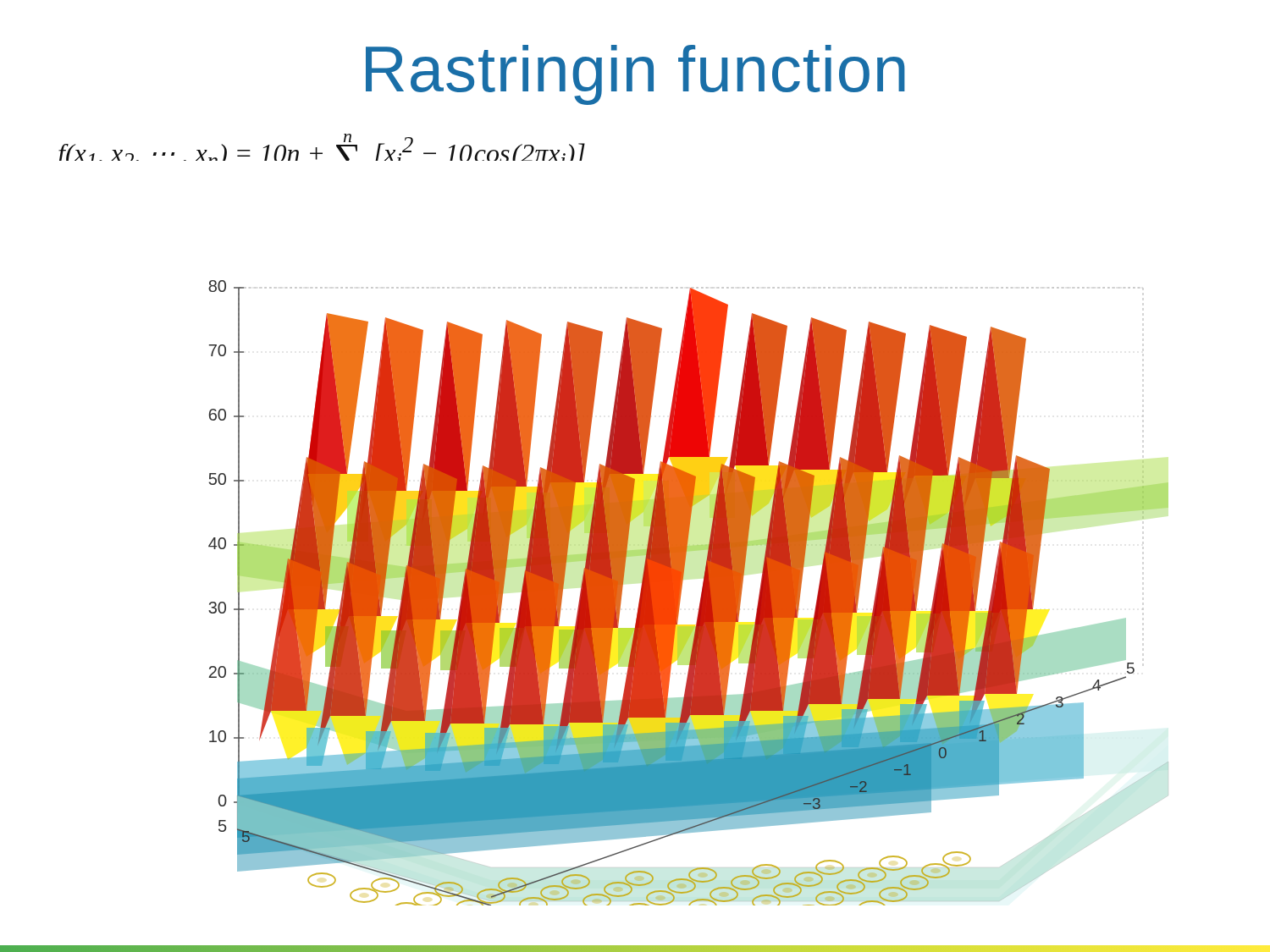Click on the block starting "Rastringin function"

[x=635, y=69]
